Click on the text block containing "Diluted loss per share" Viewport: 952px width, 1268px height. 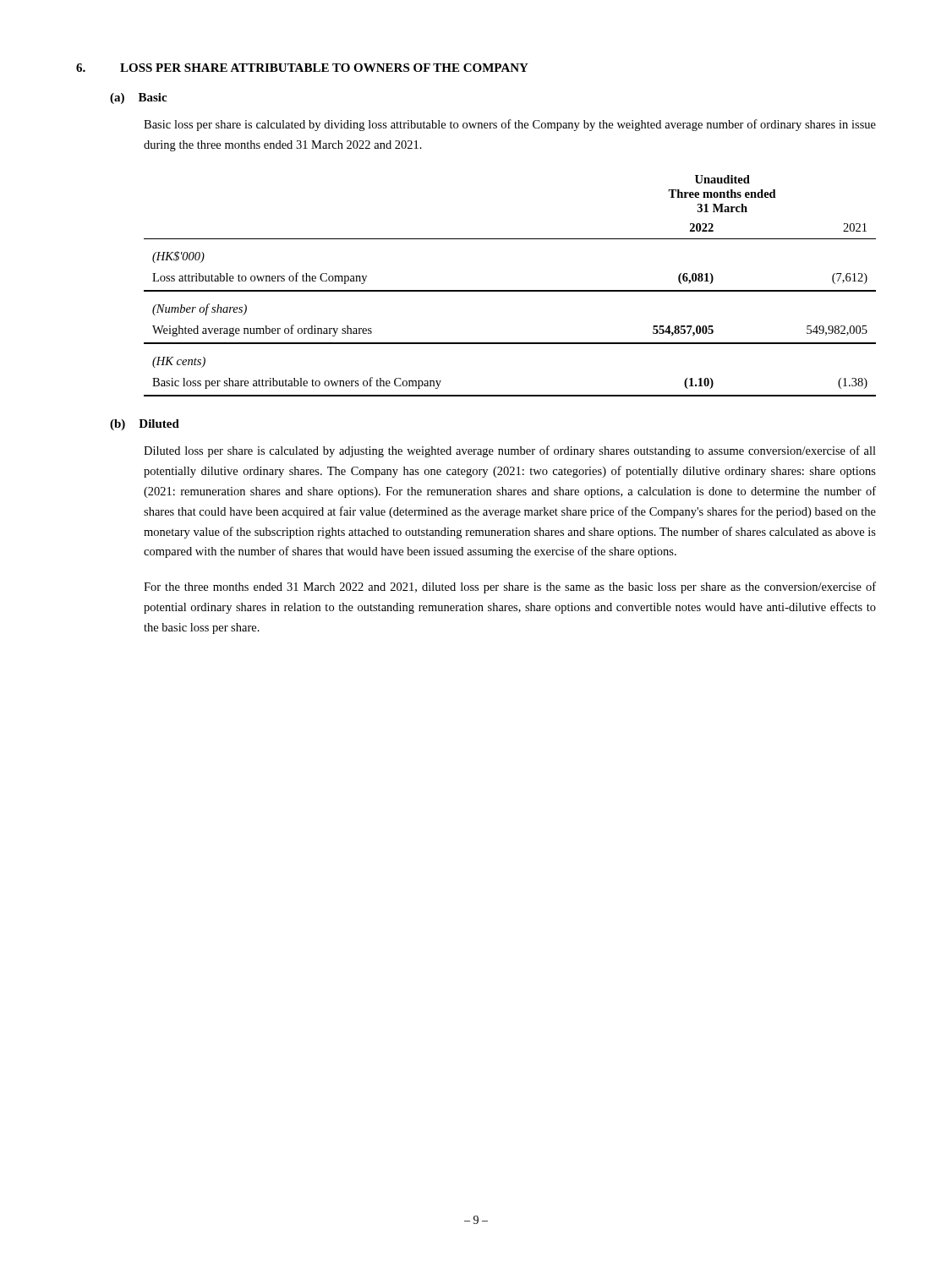click(510, 501)
